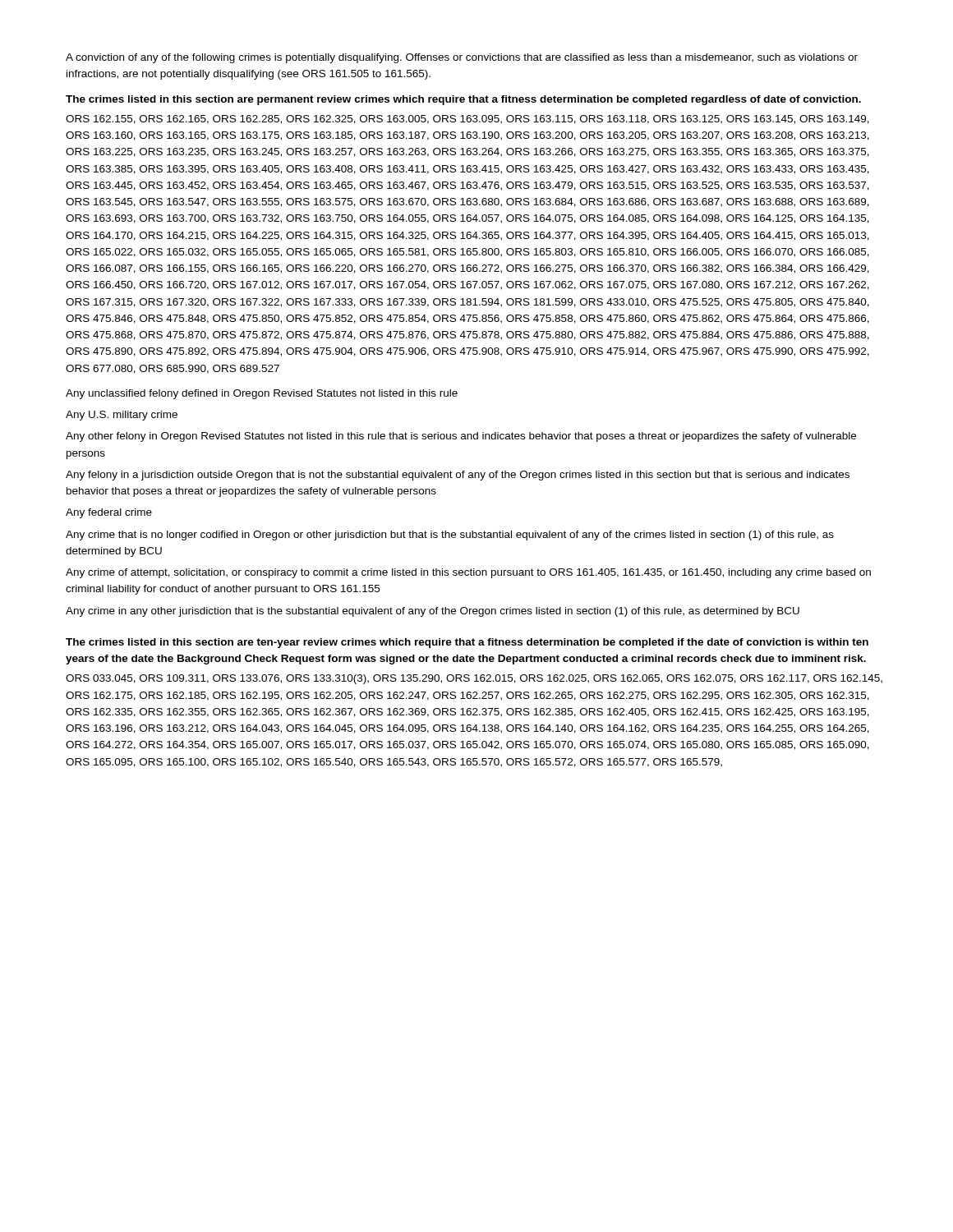Click the passage that begins "Any other felony in Oregon Revised Statutes"
The width and height of the screenshot is (953, 1232).
[461, 444]
